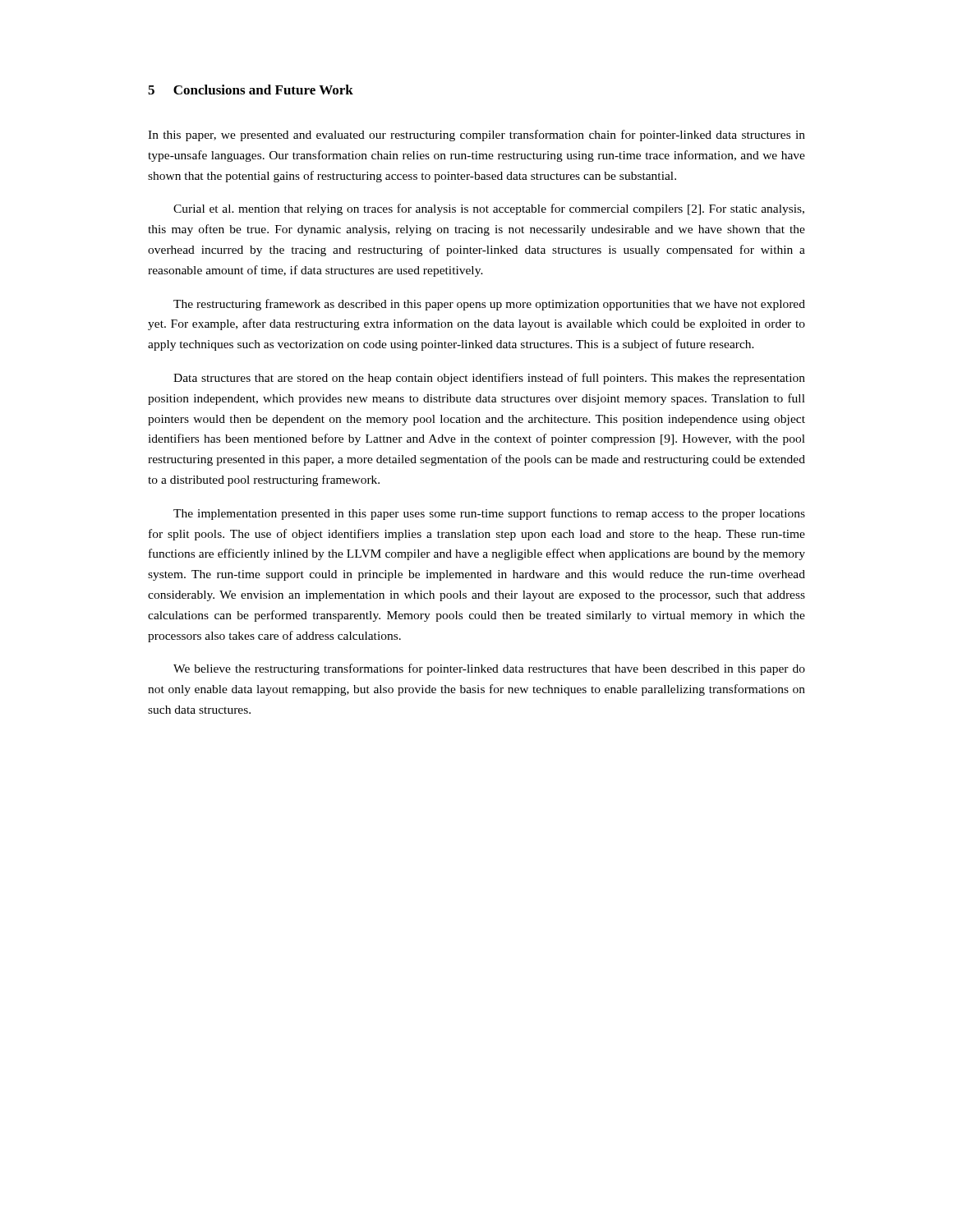
Task: Click on the element starting "Curial et al. mention that relying"
Action: click(476, 240)
